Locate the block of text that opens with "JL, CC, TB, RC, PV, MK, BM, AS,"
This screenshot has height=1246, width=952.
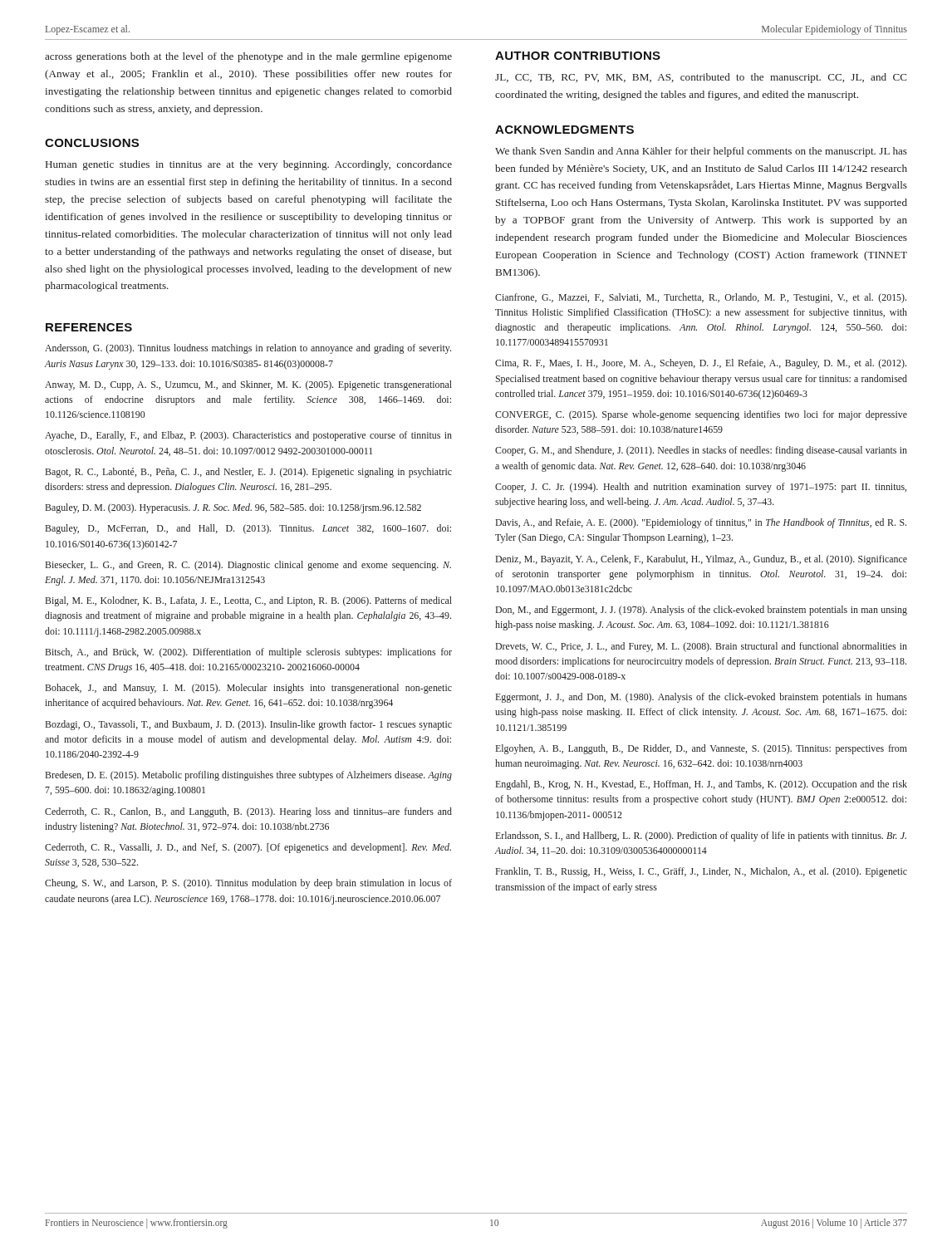(x=701, y=86)
